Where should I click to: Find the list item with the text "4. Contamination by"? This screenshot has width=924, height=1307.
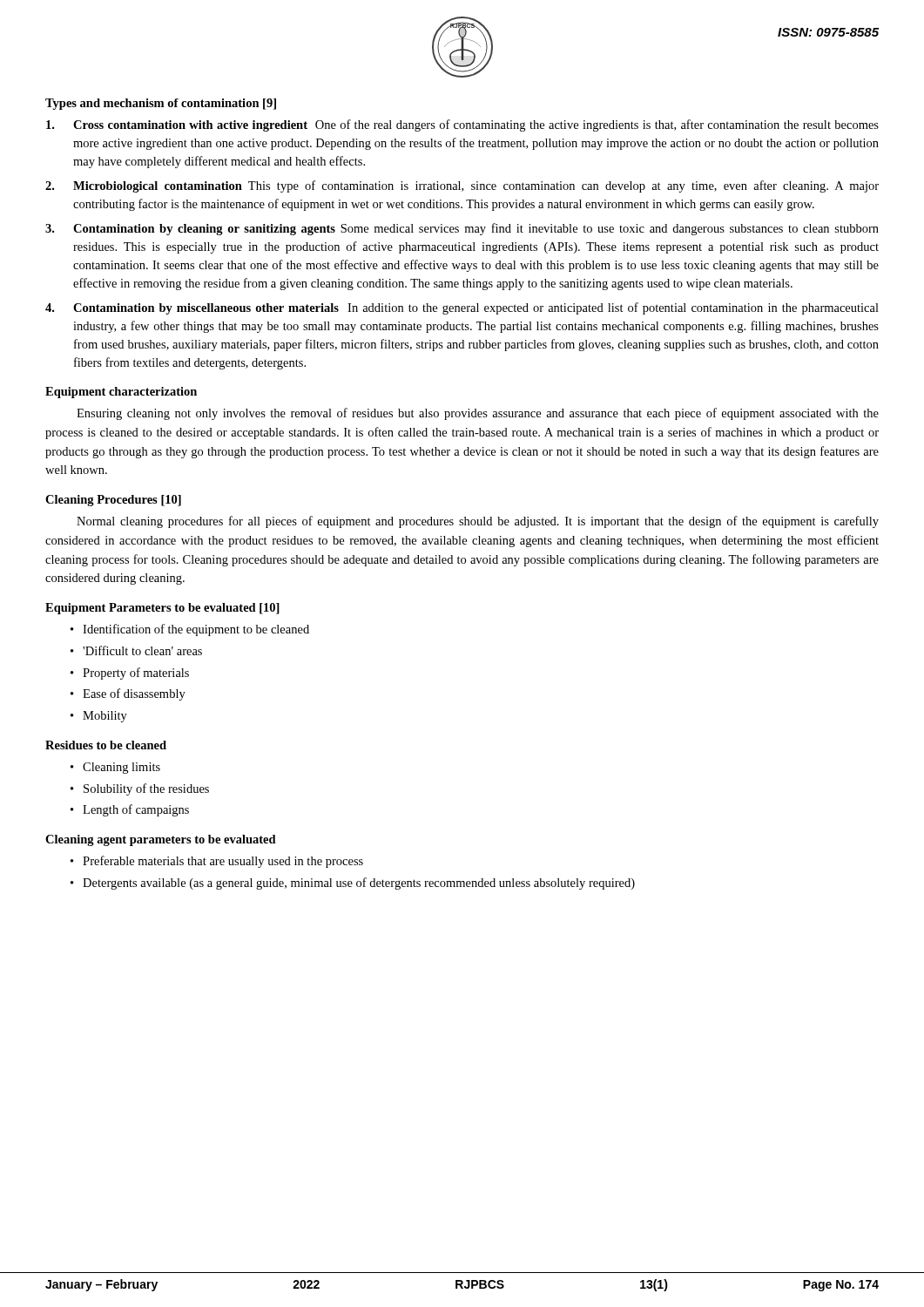pyautogui.click(x=462, y=336)
